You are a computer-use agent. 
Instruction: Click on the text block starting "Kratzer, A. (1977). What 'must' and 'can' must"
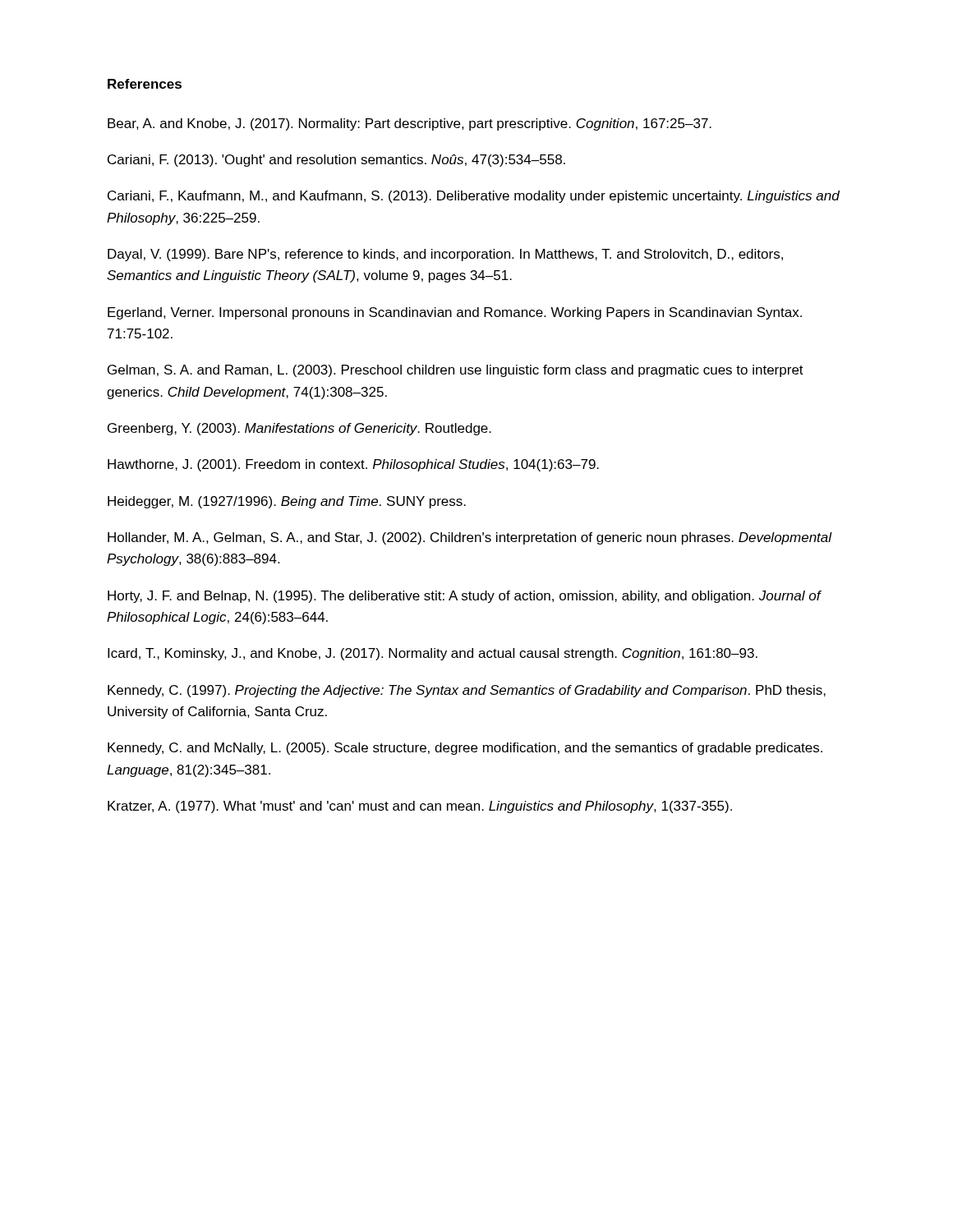click(x=420, y=806)
